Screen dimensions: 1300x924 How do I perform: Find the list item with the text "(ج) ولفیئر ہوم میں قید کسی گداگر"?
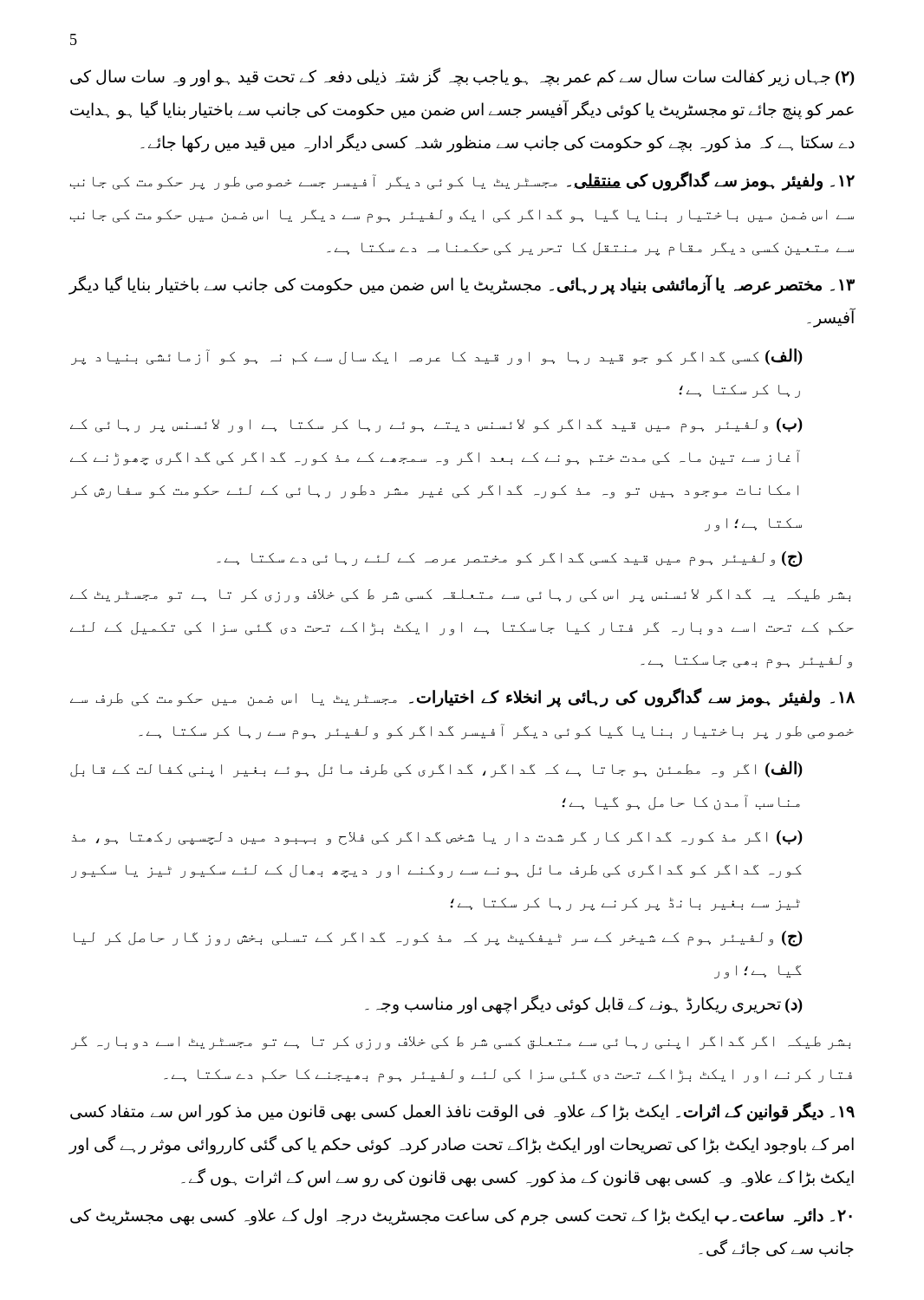(508, 557)
